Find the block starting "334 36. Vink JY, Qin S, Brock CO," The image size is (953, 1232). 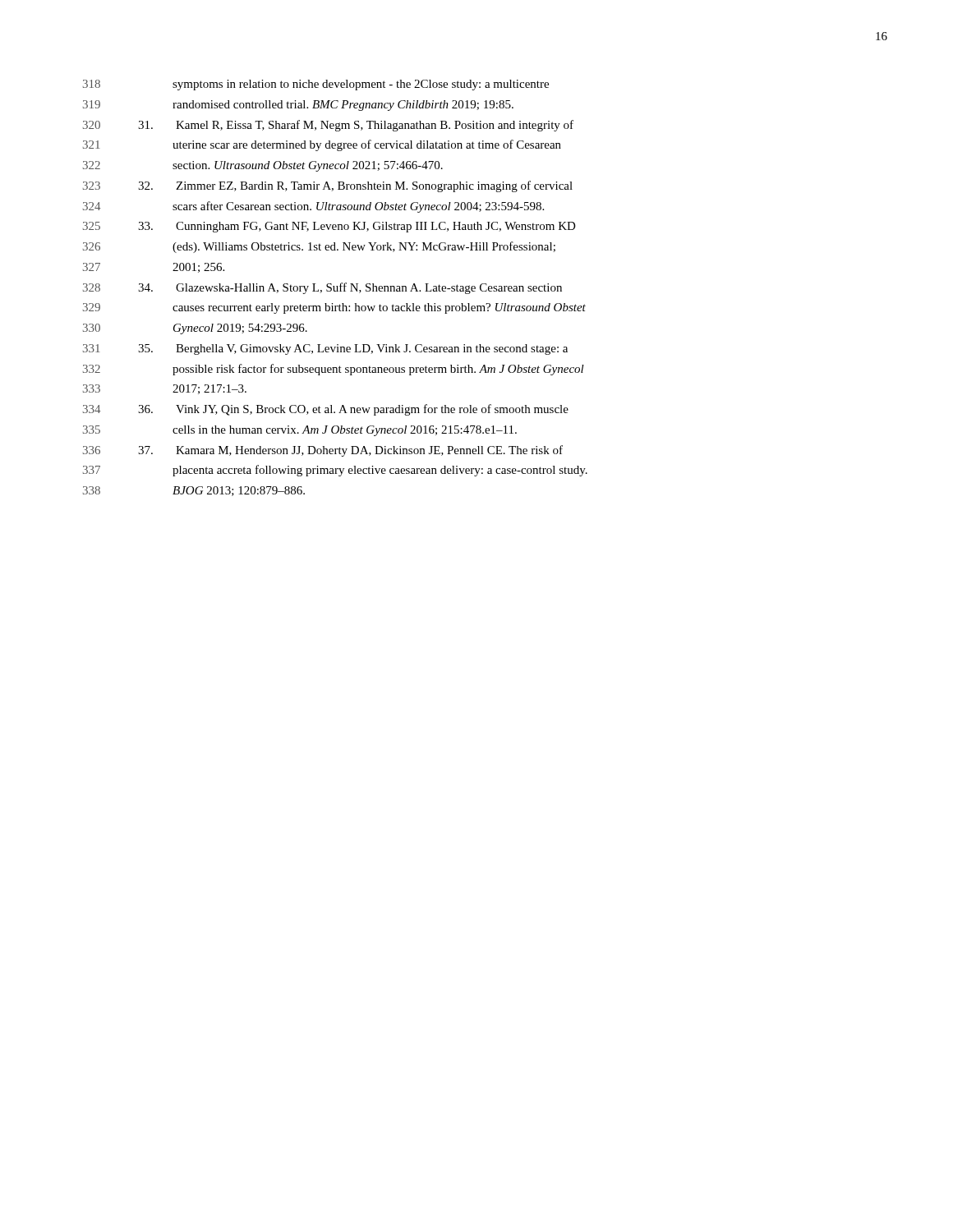click(476, 409)
